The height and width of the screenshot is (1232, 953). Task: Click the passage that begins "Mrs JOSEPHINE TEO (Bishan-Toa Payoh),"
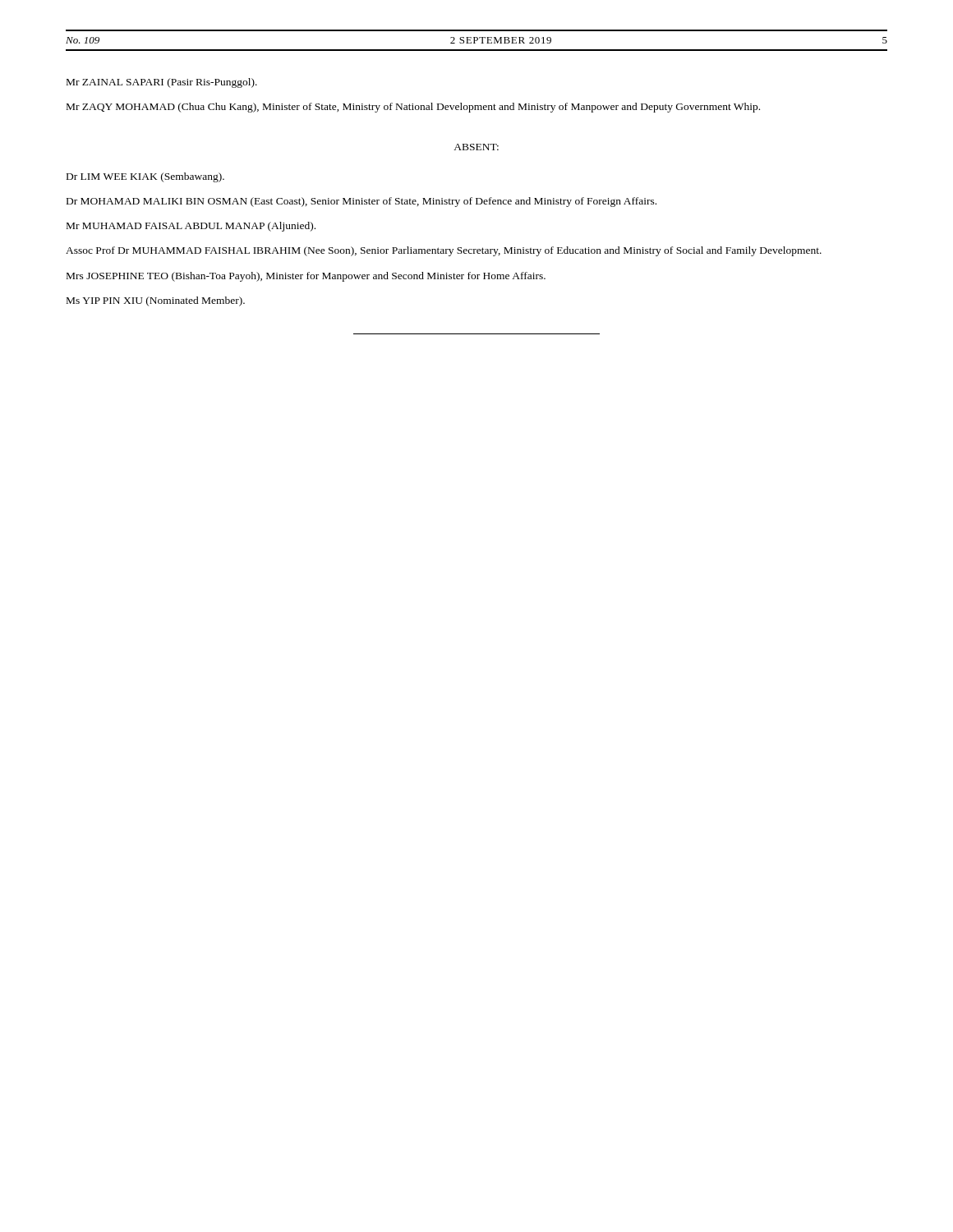306,275
